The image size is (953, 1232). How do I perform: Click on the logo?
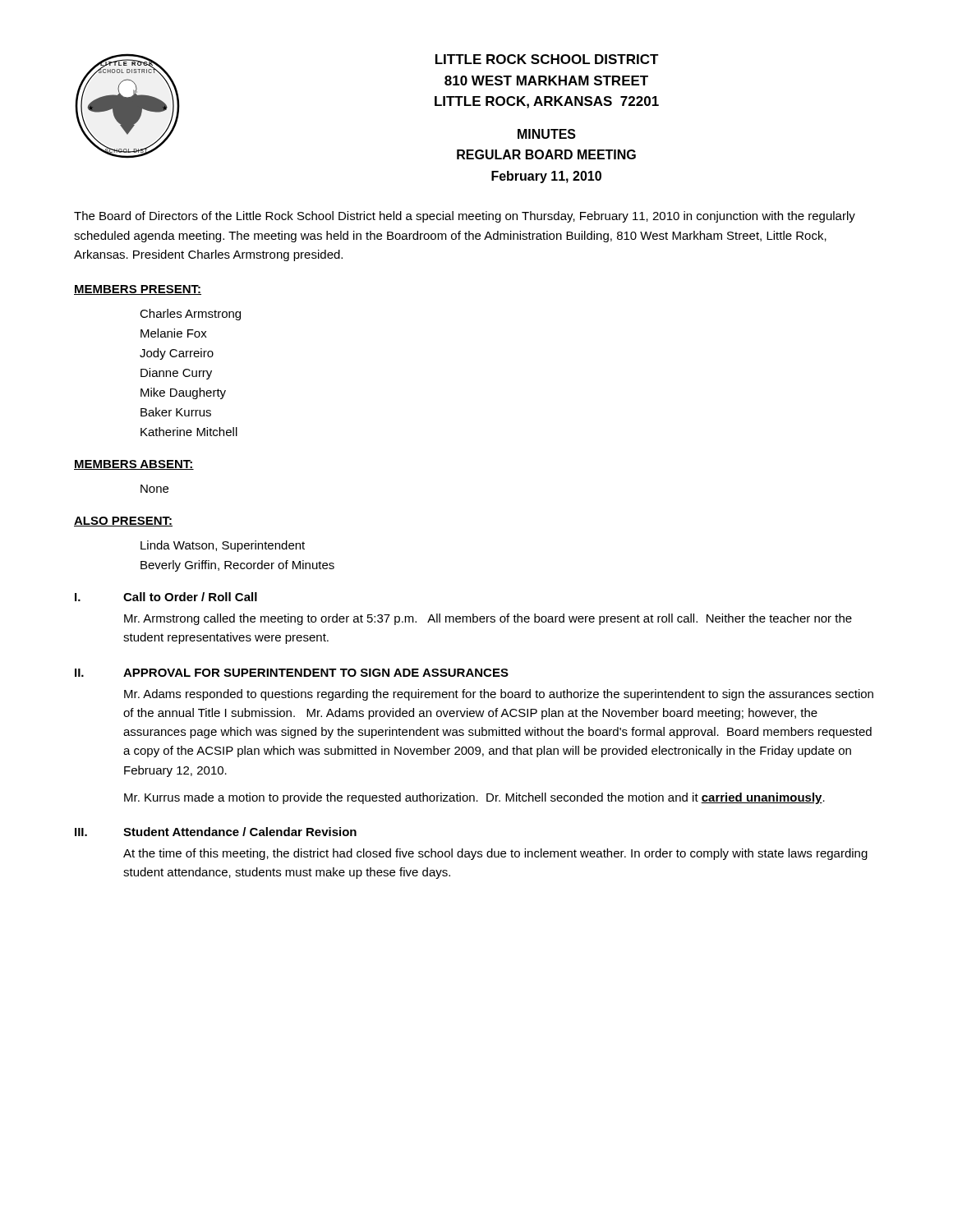(x=131, y=107)
